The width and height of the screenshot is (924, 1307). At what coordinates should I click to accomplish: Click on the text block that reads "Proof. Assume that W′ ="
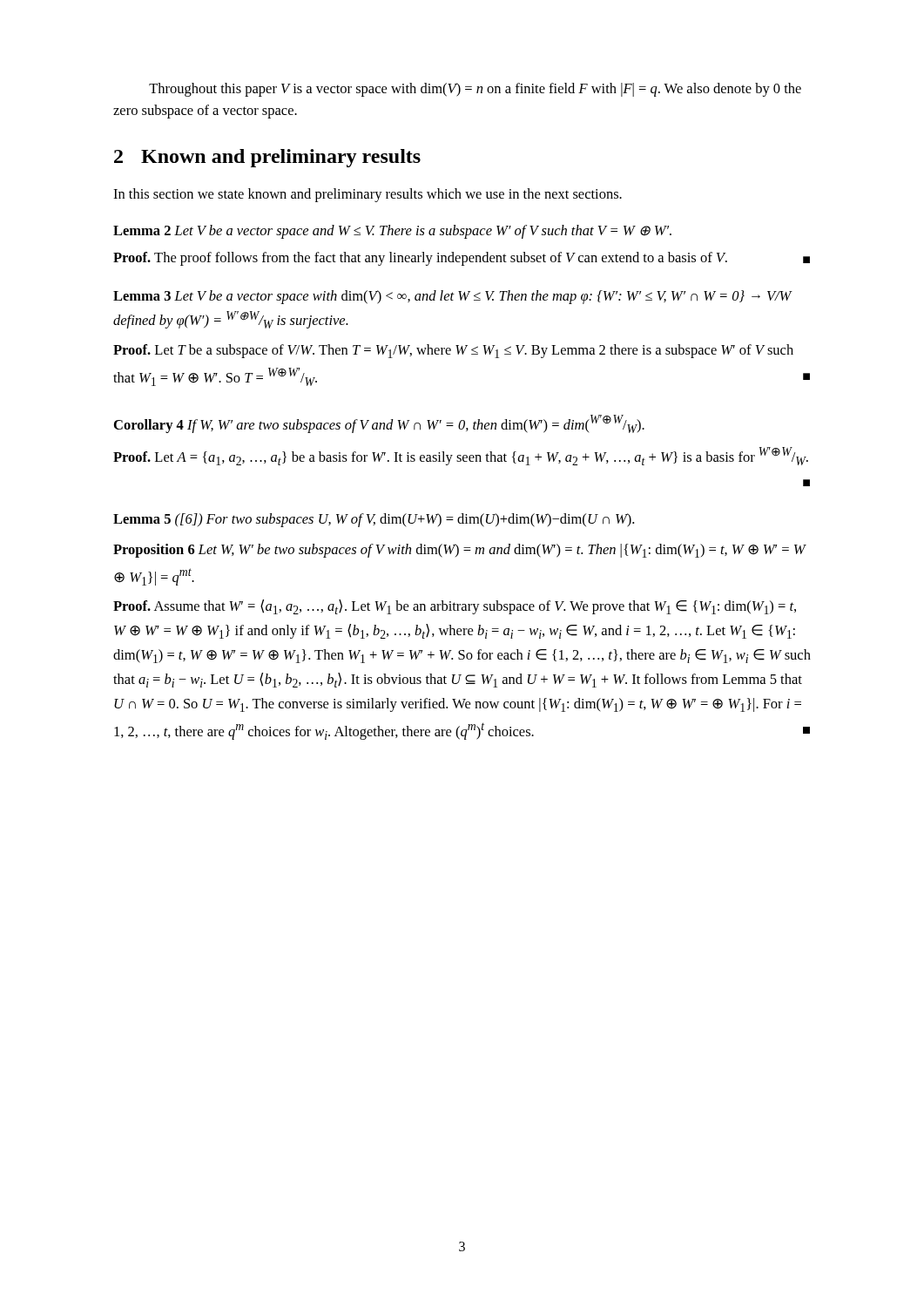coord(462,671)
